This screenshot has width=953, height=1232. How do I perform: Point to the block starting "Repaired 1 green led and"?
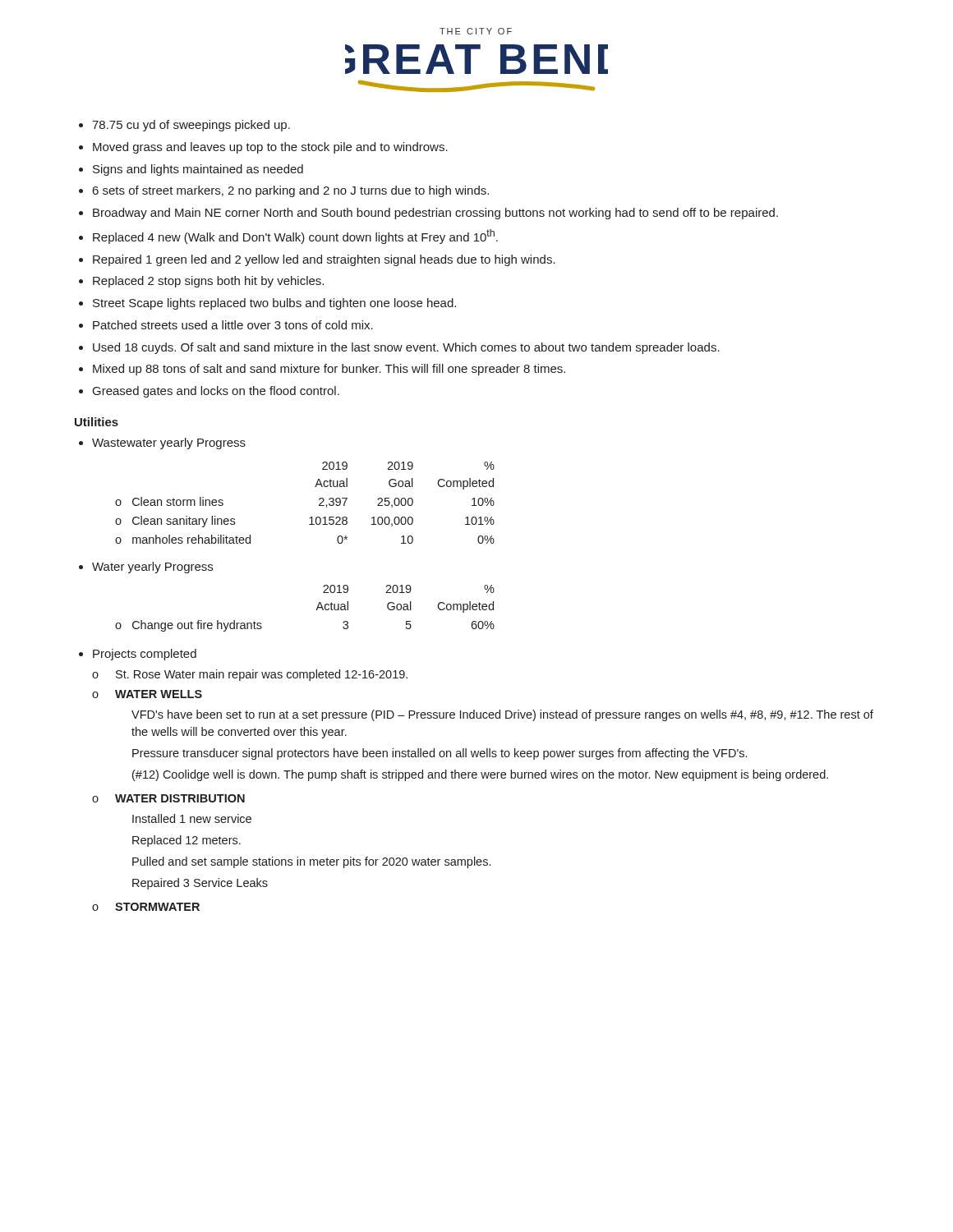pos(324,259)
